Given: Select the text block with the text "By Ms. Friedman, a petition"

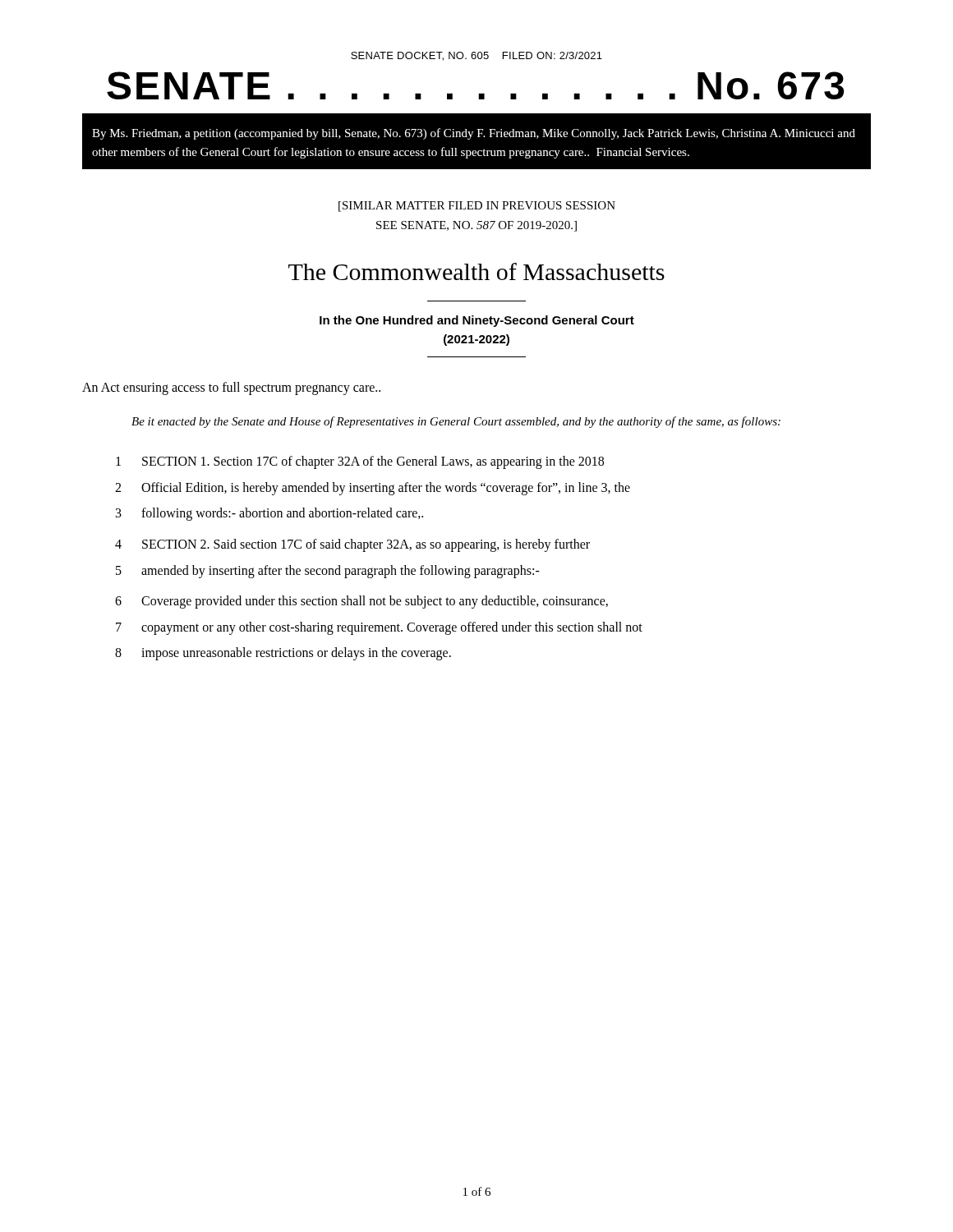Looking at the screenshot, I should point(474,142).
